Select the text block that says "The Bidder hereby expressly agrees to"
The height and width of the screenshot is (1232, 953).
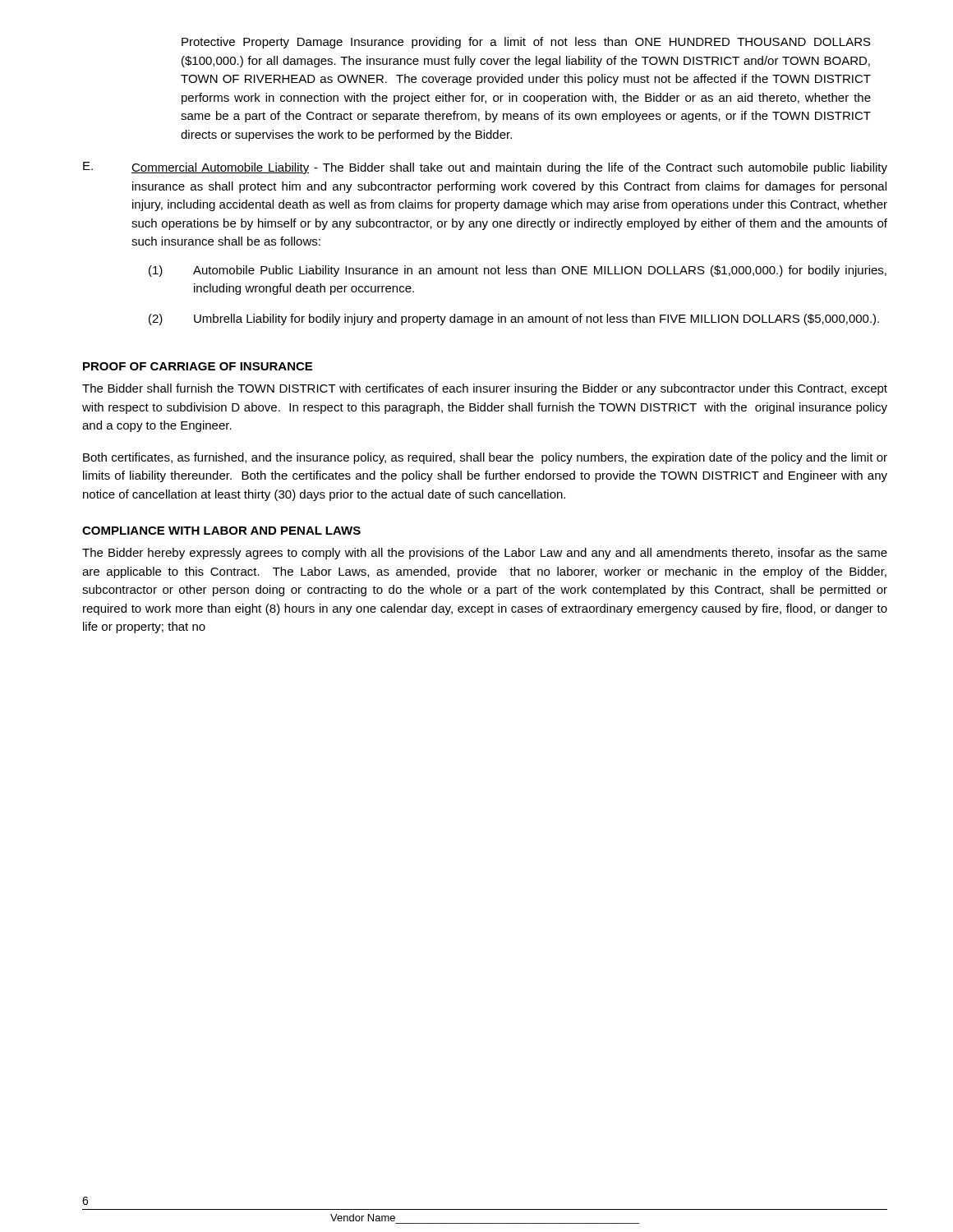[485, 589]
